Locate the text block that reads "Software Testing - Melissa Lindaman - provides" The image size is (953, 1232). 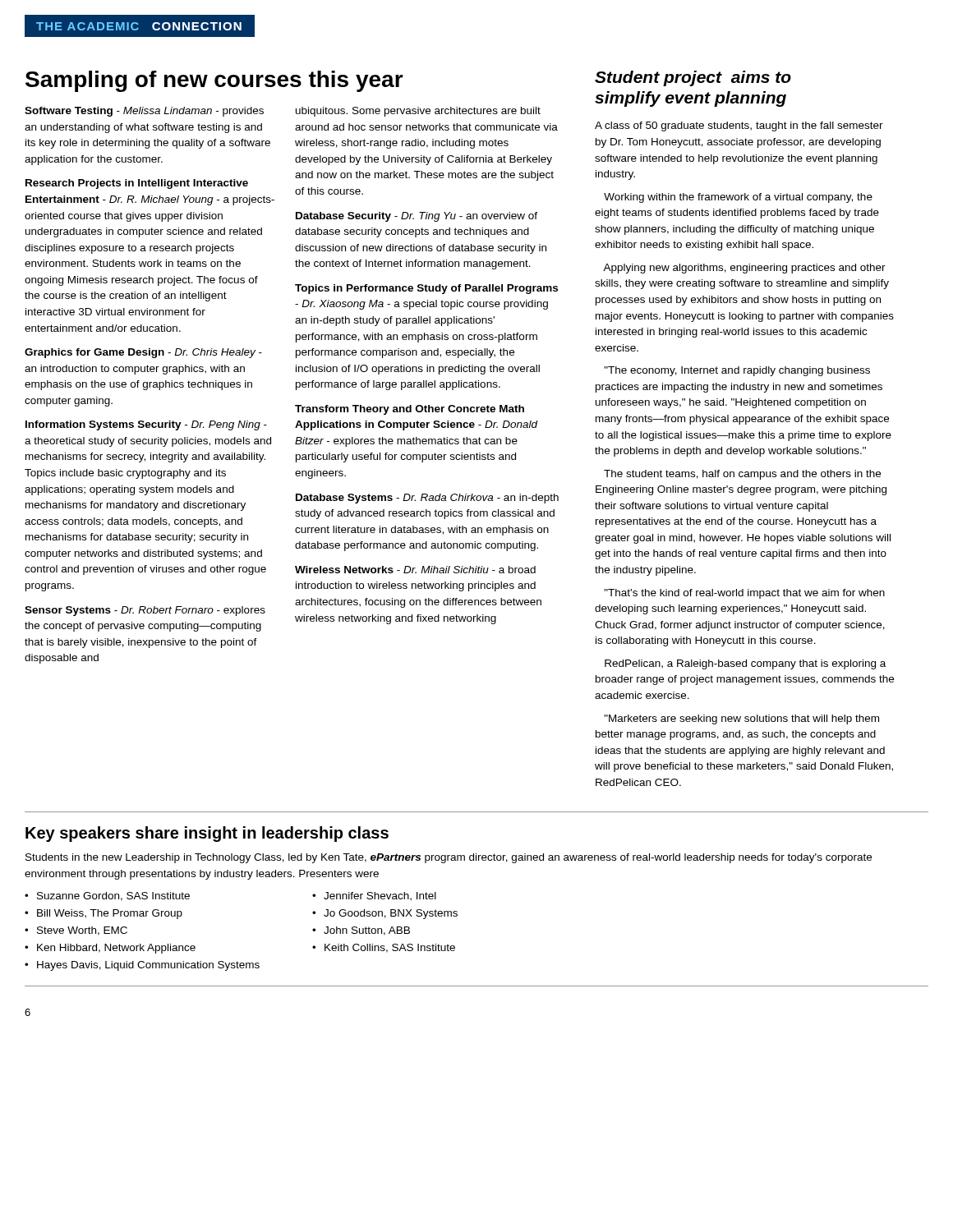tap(150, 135)
